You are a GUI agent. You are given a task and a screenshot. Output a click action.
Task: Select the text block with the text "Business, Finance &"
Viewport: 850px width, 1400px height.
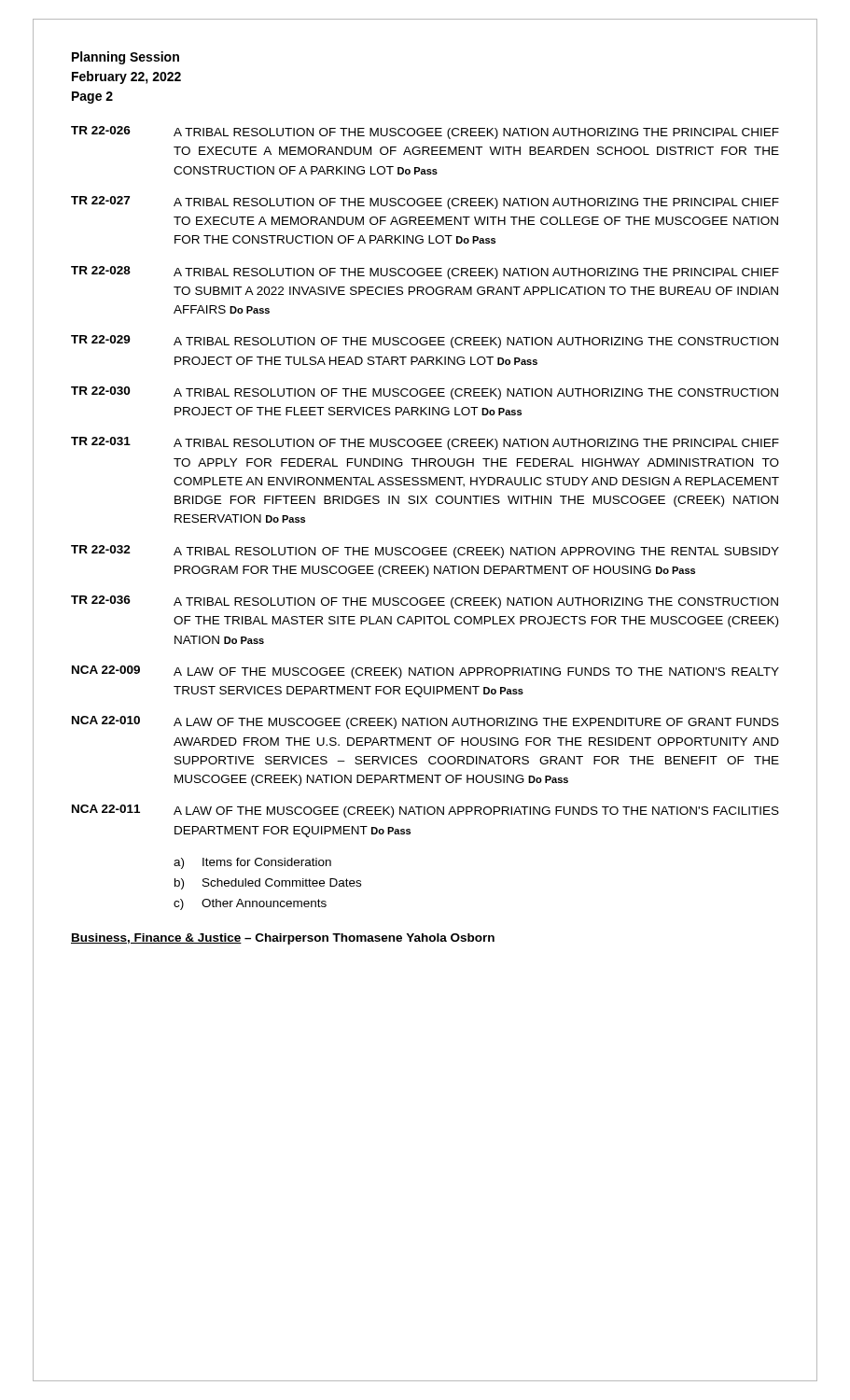(x=283, y=937)
